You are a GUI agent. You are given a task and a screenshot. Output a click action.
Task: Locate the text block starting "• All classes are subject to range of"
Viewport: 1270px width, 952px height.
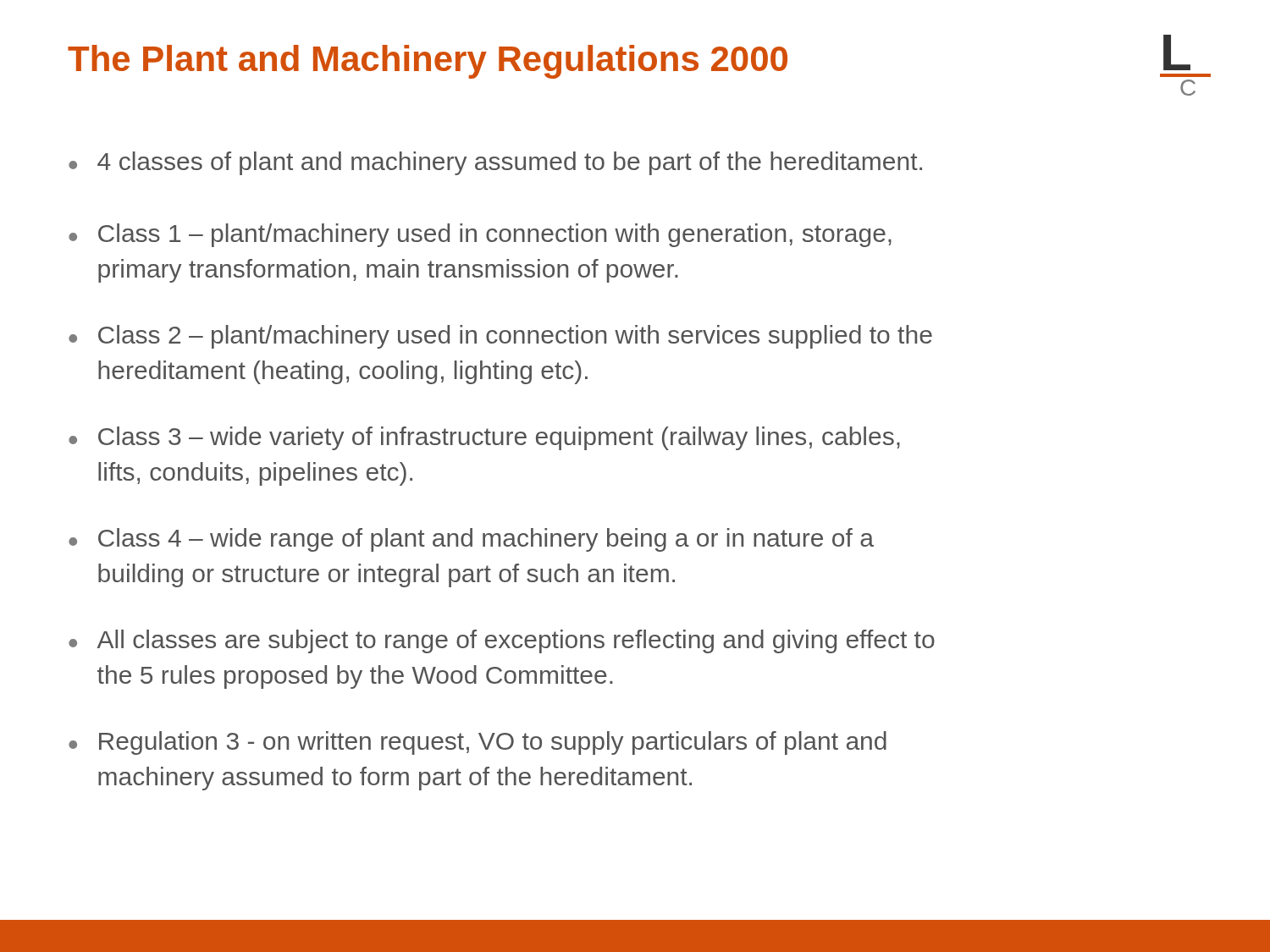click(501, 657)
